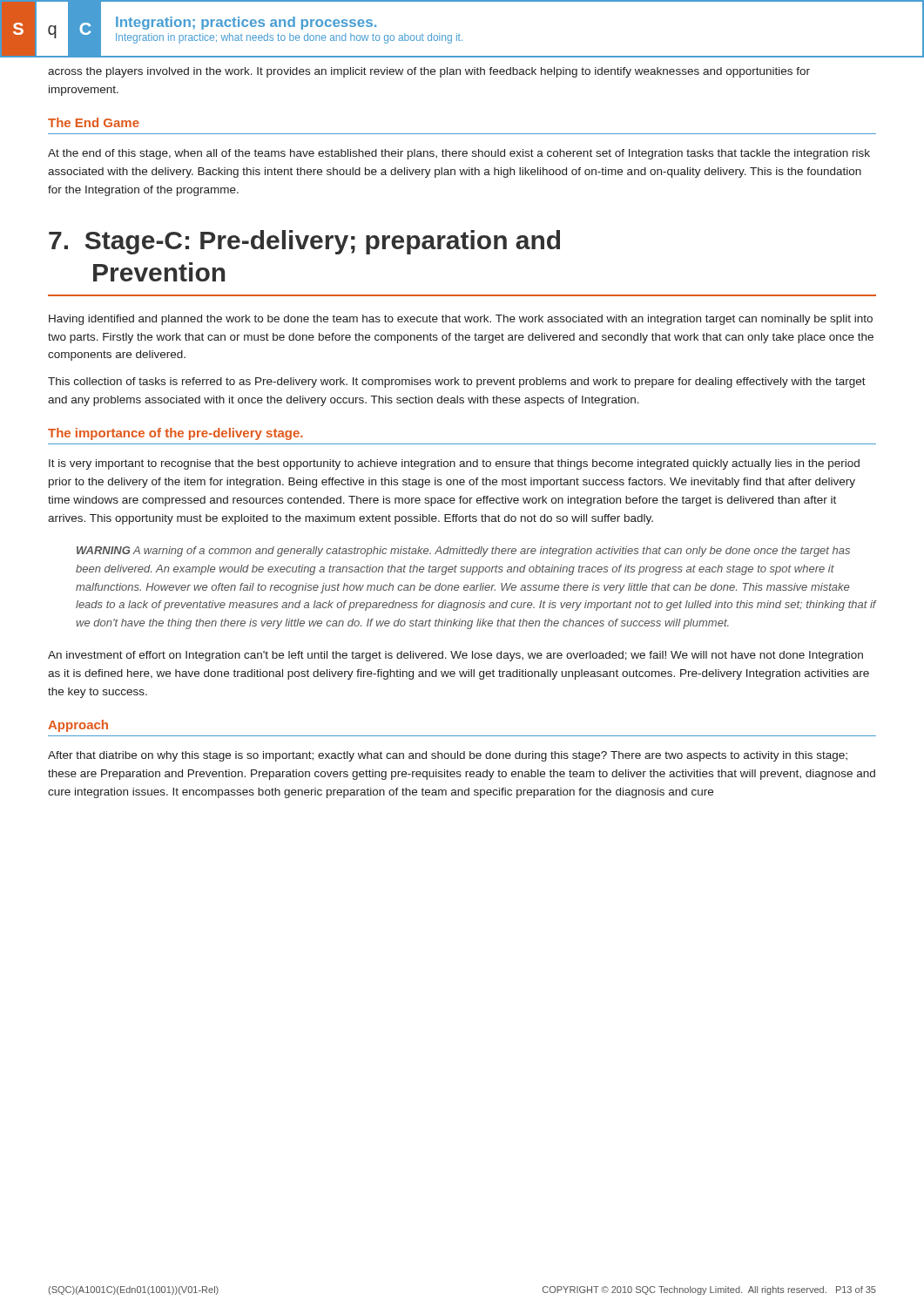Locate the passage starting "The importance of"
This screenshot has width=924, height=1307.
point(176,433)
